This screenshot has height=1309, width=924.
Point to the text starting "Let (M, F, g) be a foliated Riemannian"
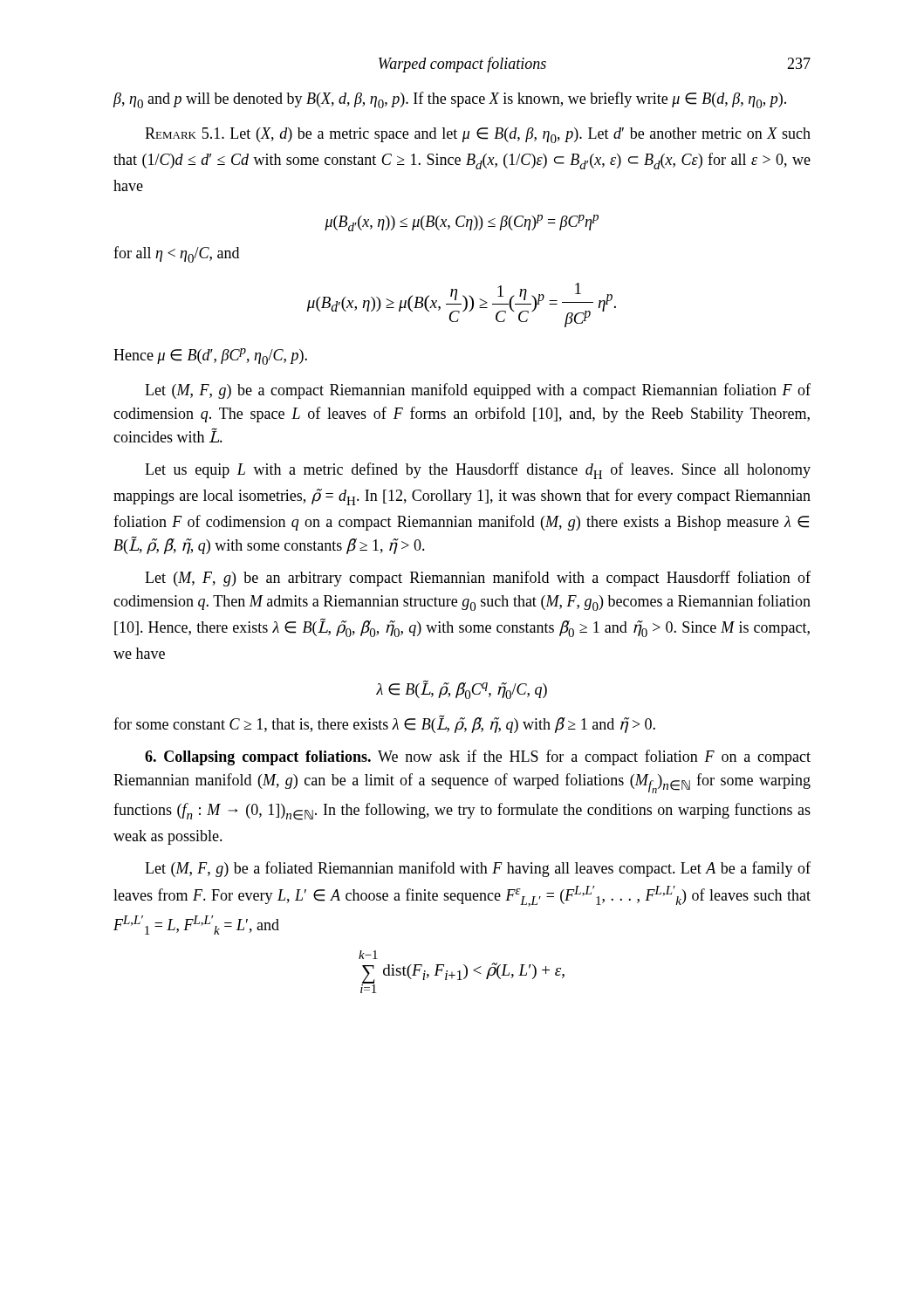462,898
